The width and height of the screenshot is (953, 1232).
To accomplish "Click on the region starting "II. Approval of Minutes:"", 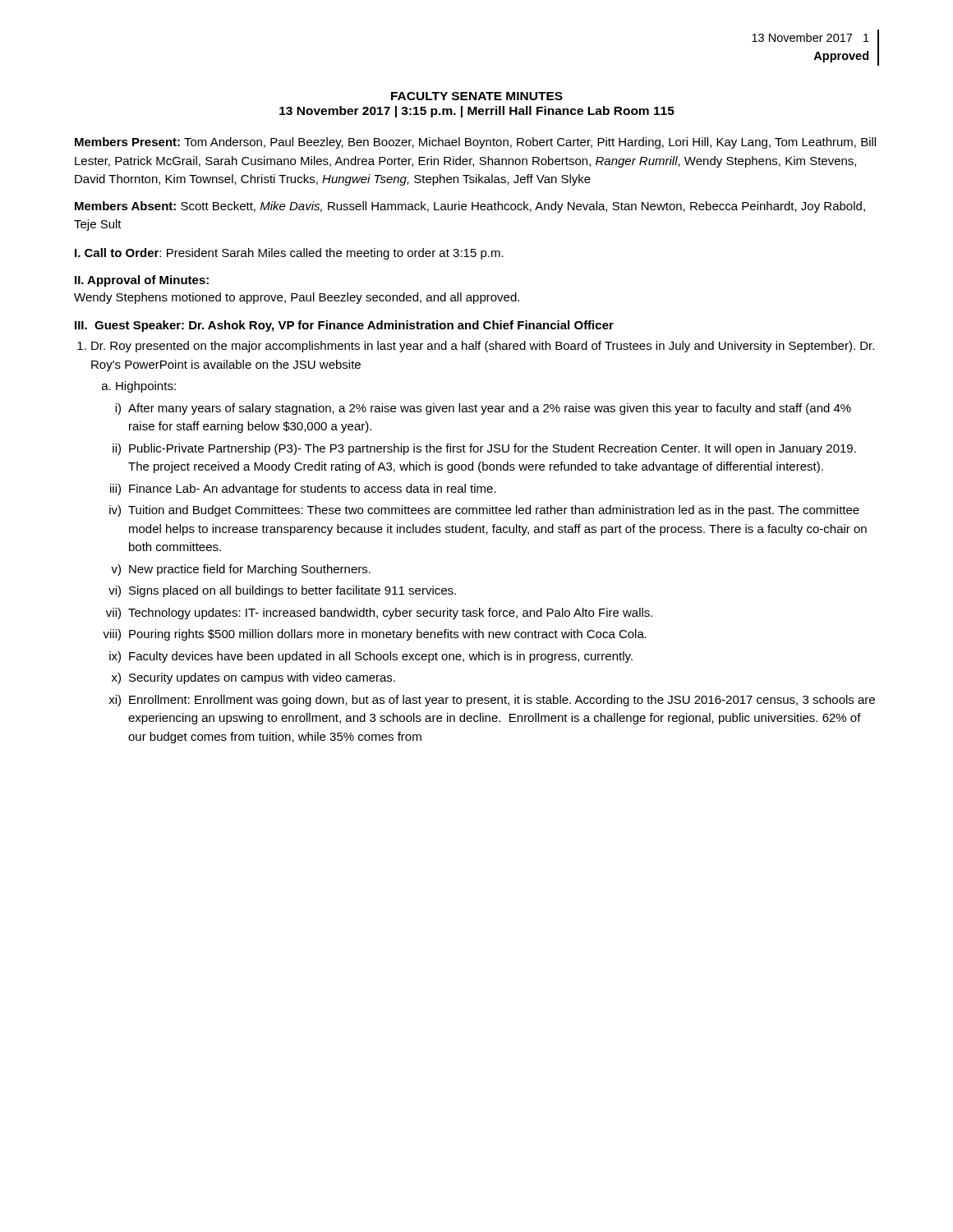I will coord(142,279).
